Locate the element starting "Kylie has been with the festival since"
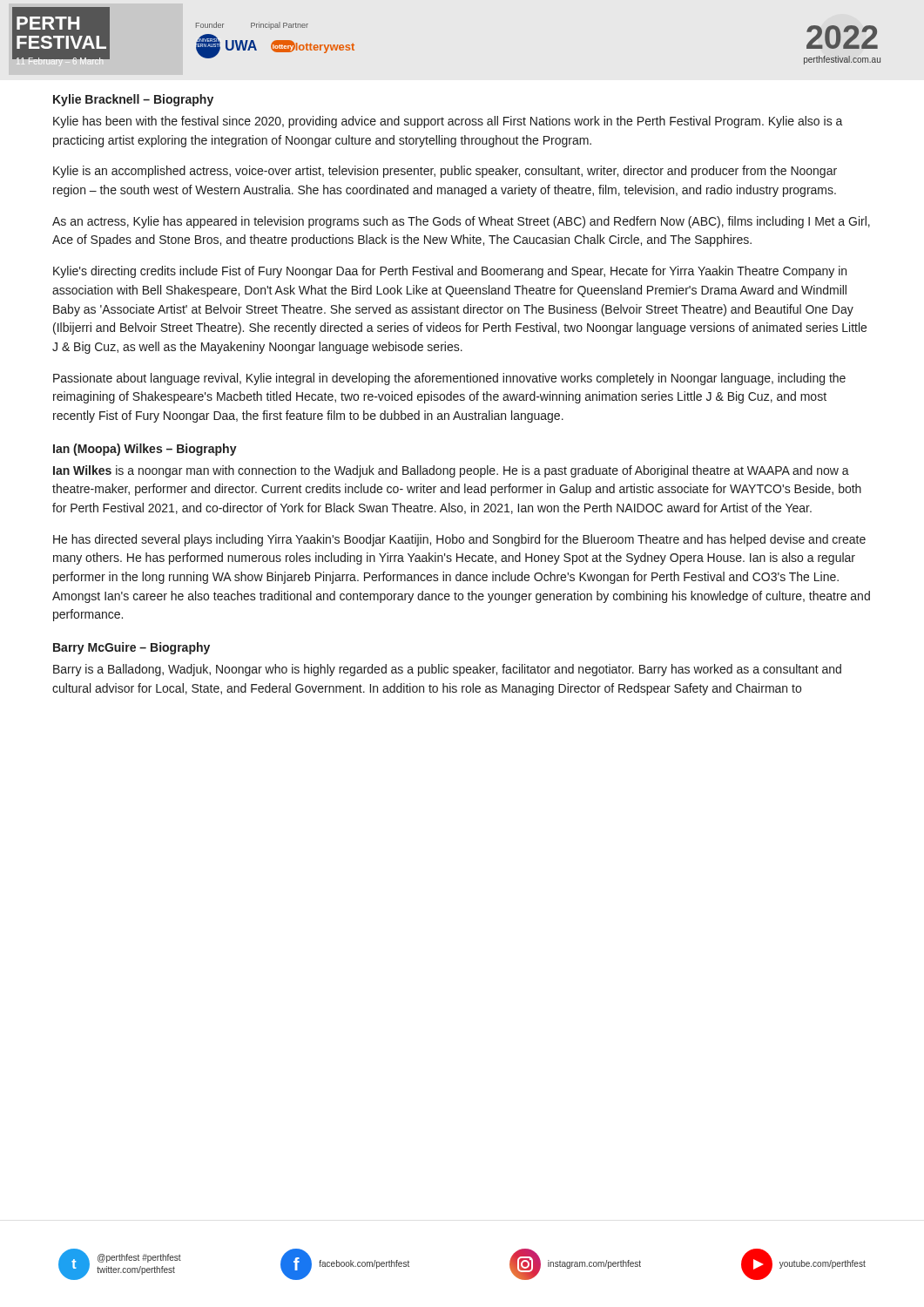This screenshot has height=1307, width=924. pyautogui.click(x=447, y=131)
